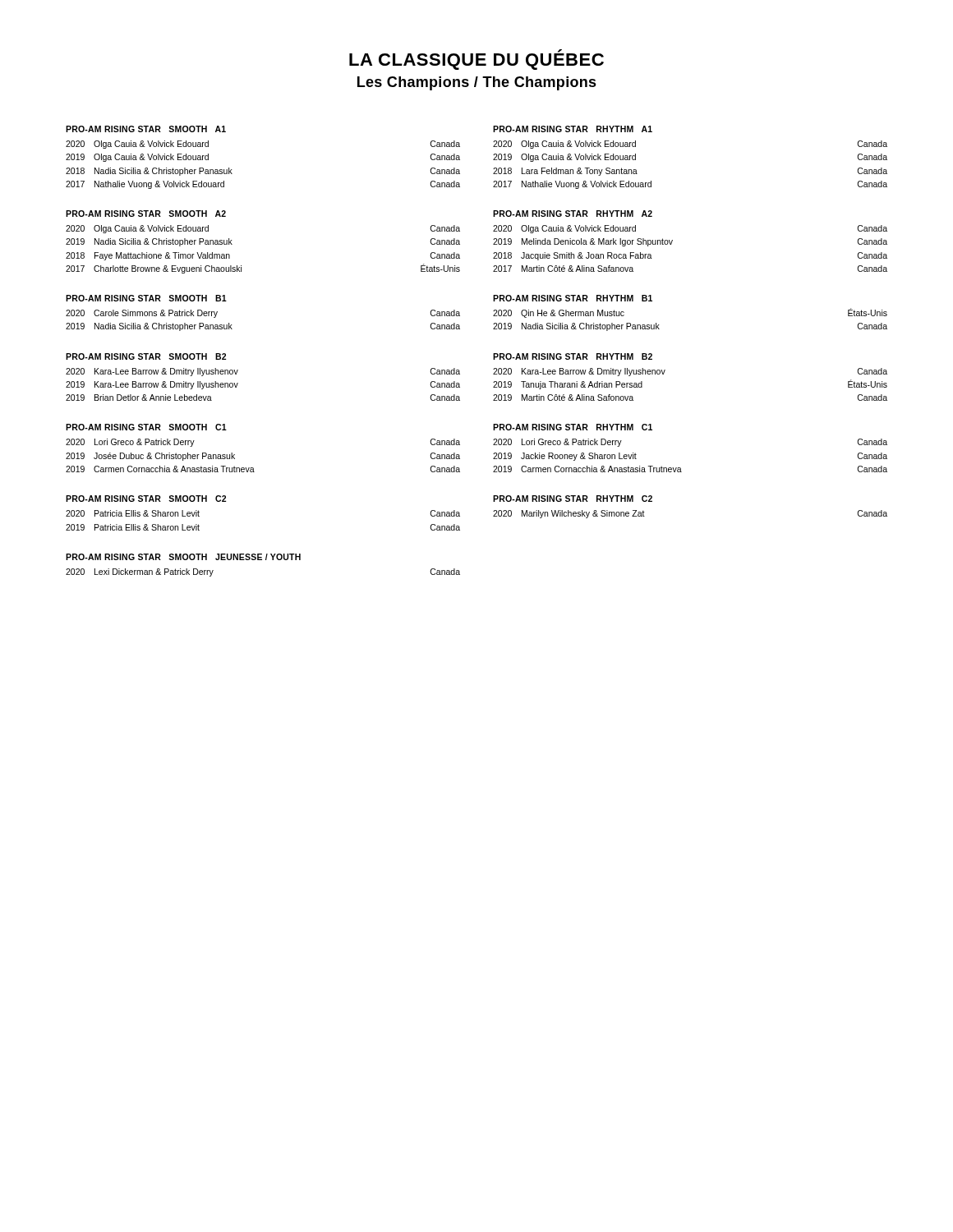
Task: Find the element starting "2019Josée Dubuc & Christopher PanasukCanada"
Action: tap(78, 456)
